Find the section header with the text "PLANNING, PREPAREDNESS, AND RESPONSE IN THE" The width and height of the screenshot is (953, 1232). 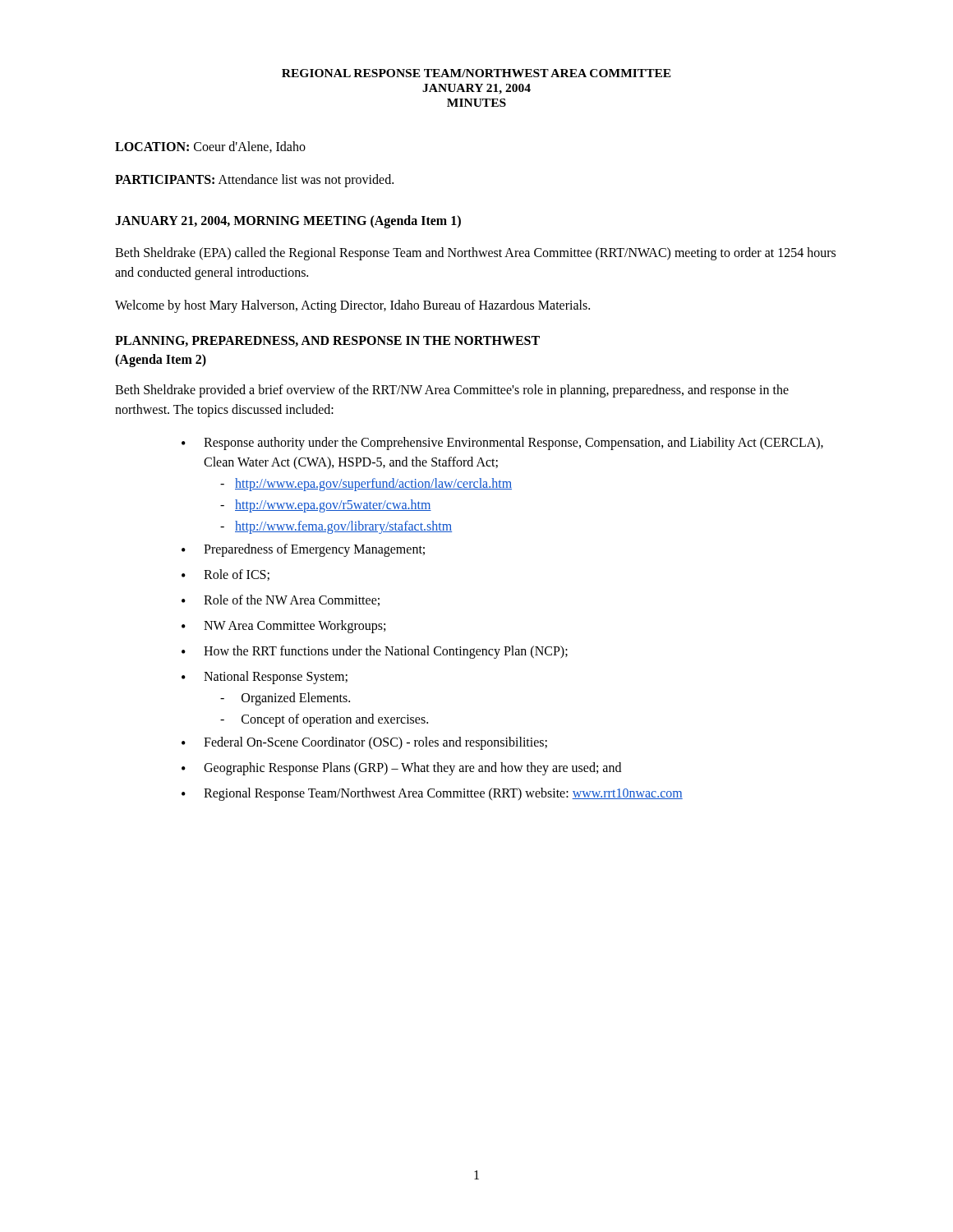coord(476,351)
